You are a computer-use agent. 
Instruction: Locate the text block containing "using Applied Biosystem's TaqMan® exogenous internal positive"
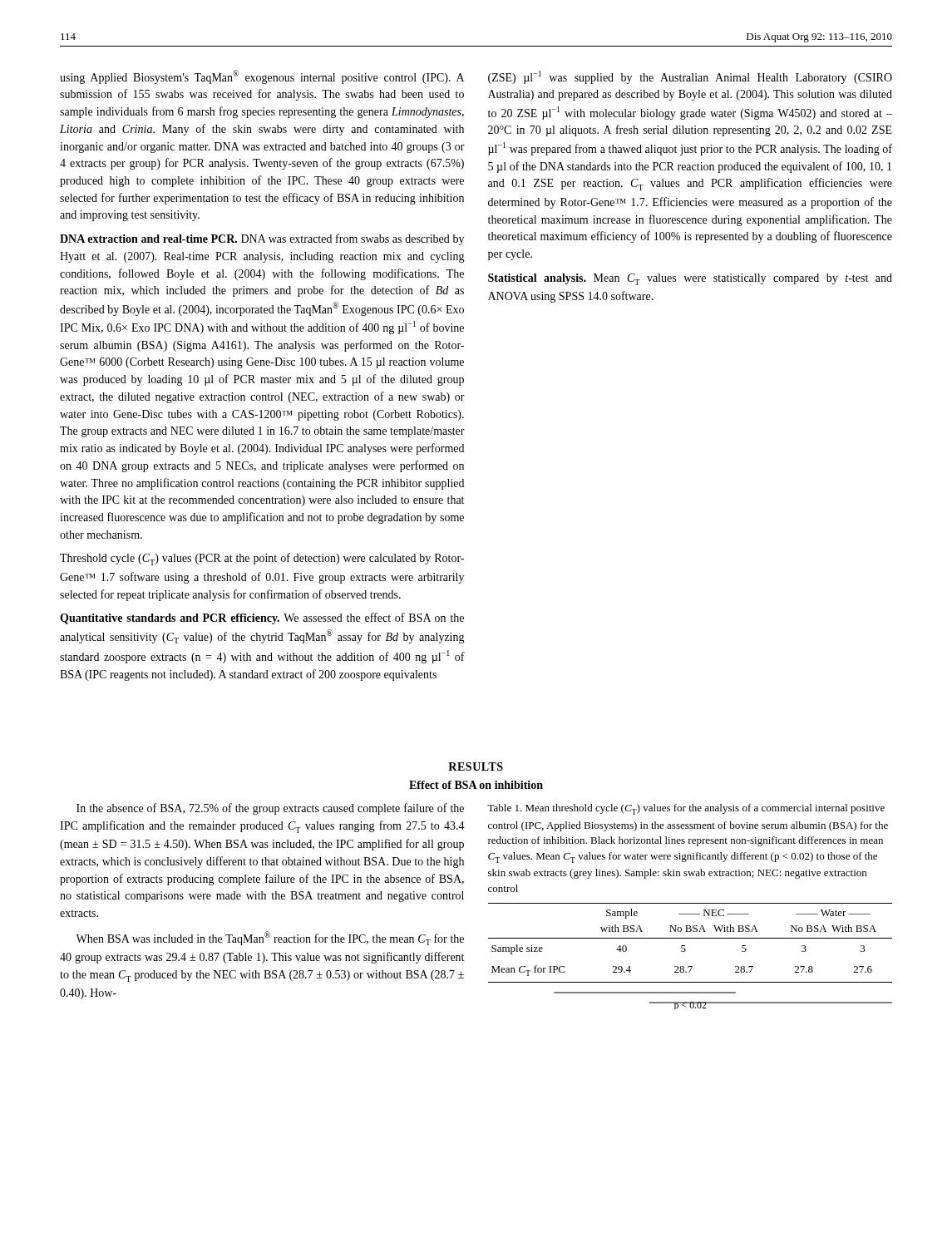(x=262, y=146)
